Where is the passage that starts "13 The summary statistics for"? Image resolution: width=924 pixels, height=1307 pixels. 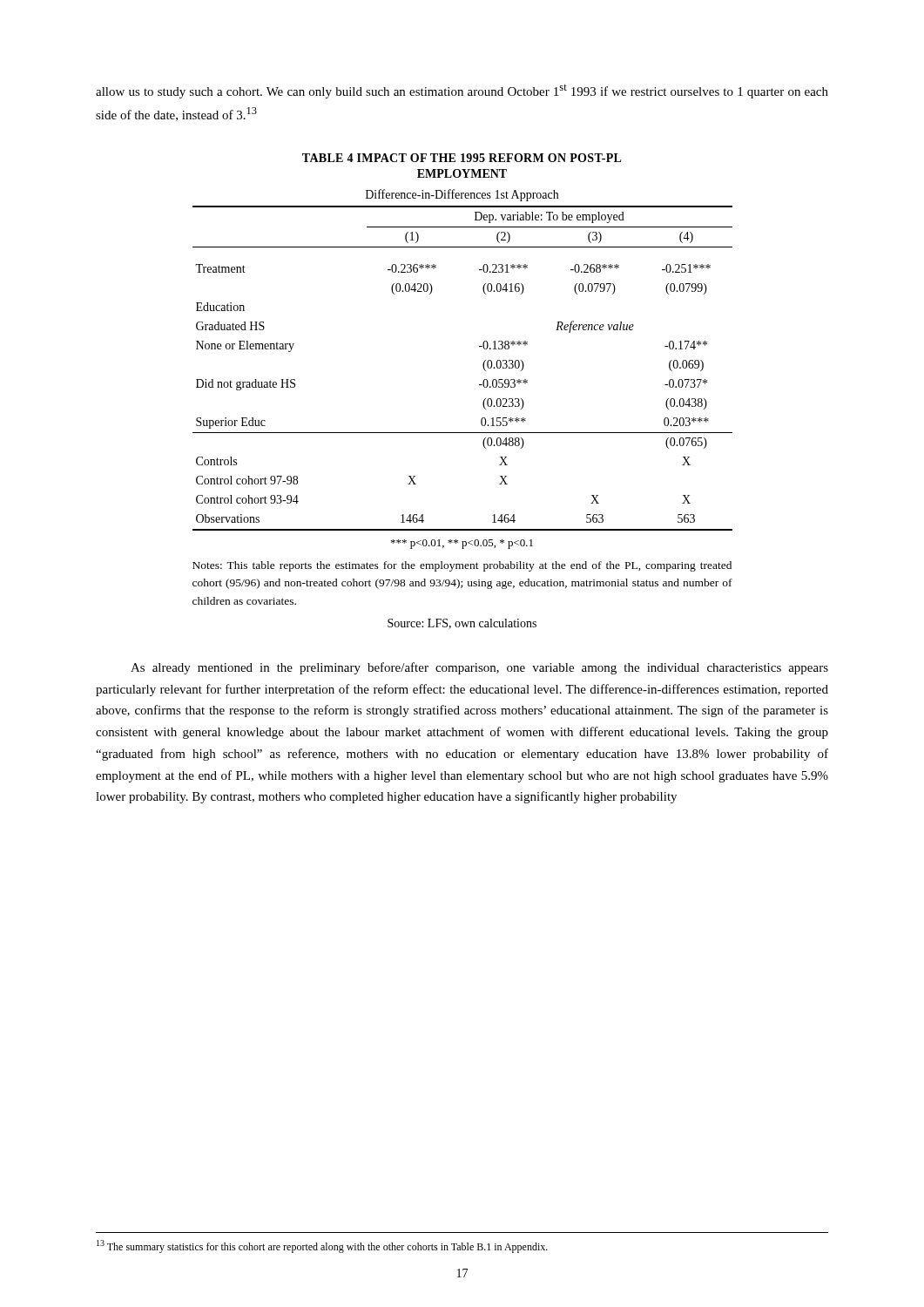coord(322,1246)
